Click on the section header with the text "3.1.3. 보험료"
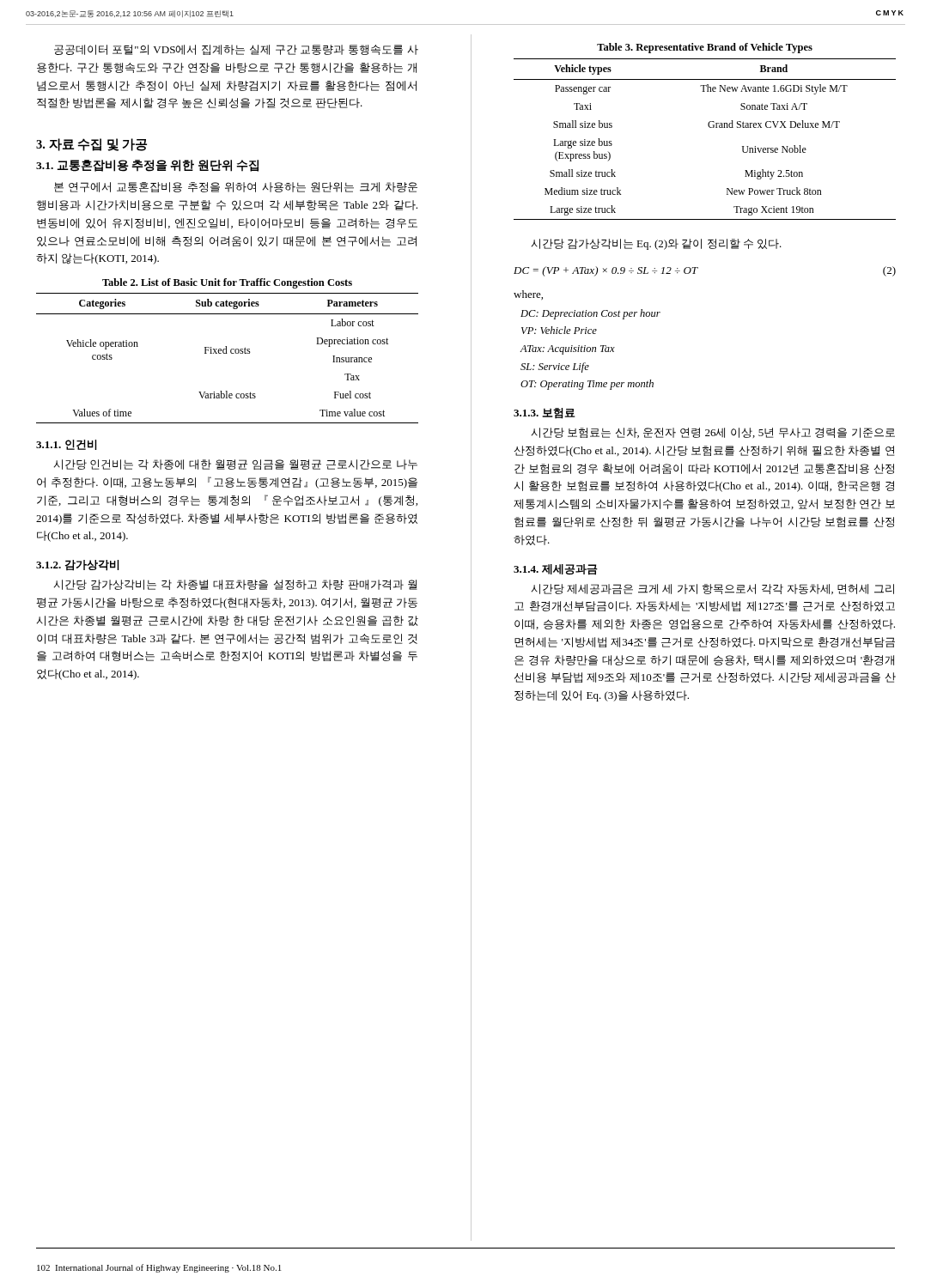Screen dimensions: 1288x931 [x=544, y=413]
